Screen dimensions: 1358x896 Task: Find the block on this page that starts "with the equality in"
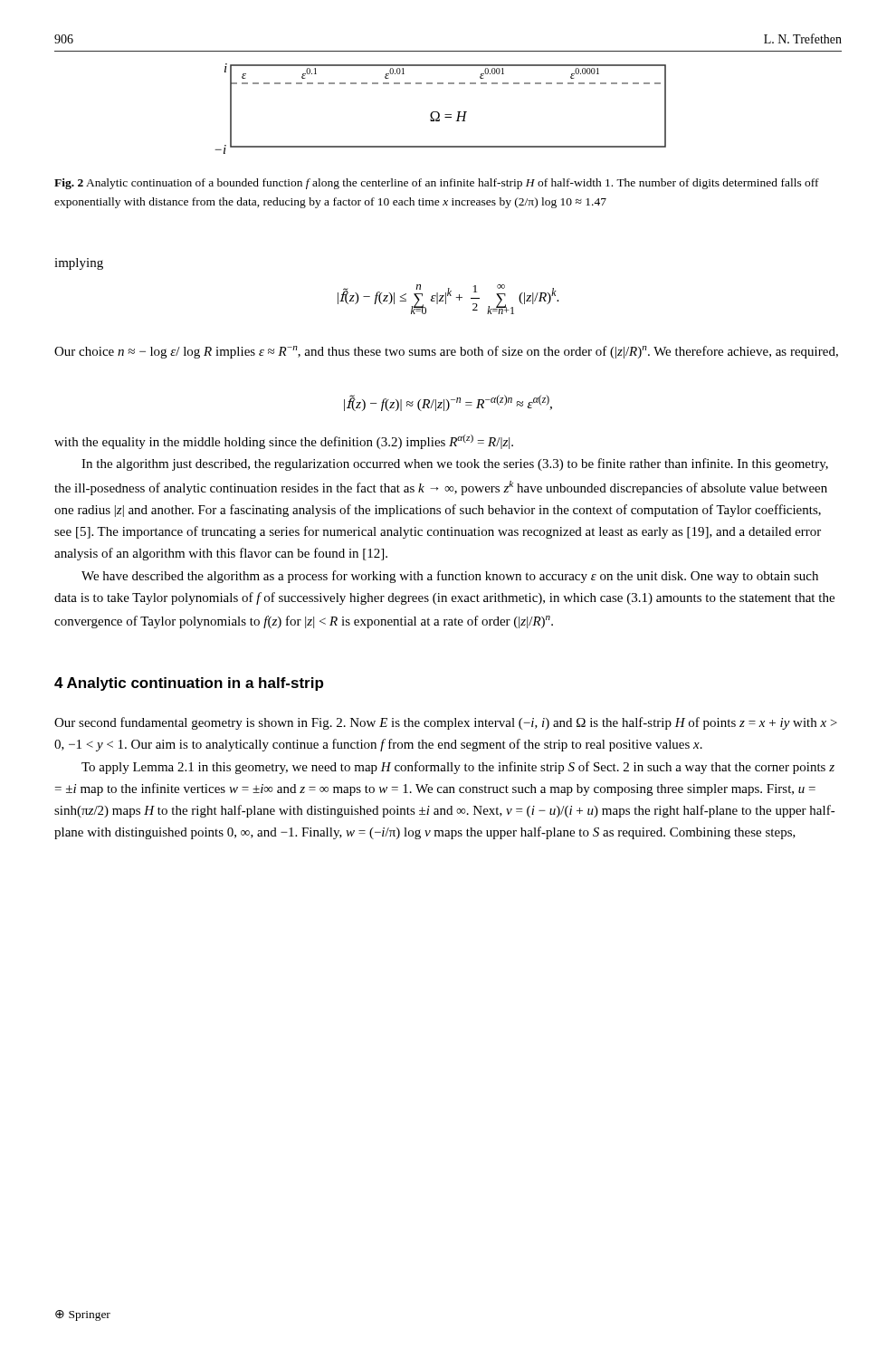tap(448, 531)
